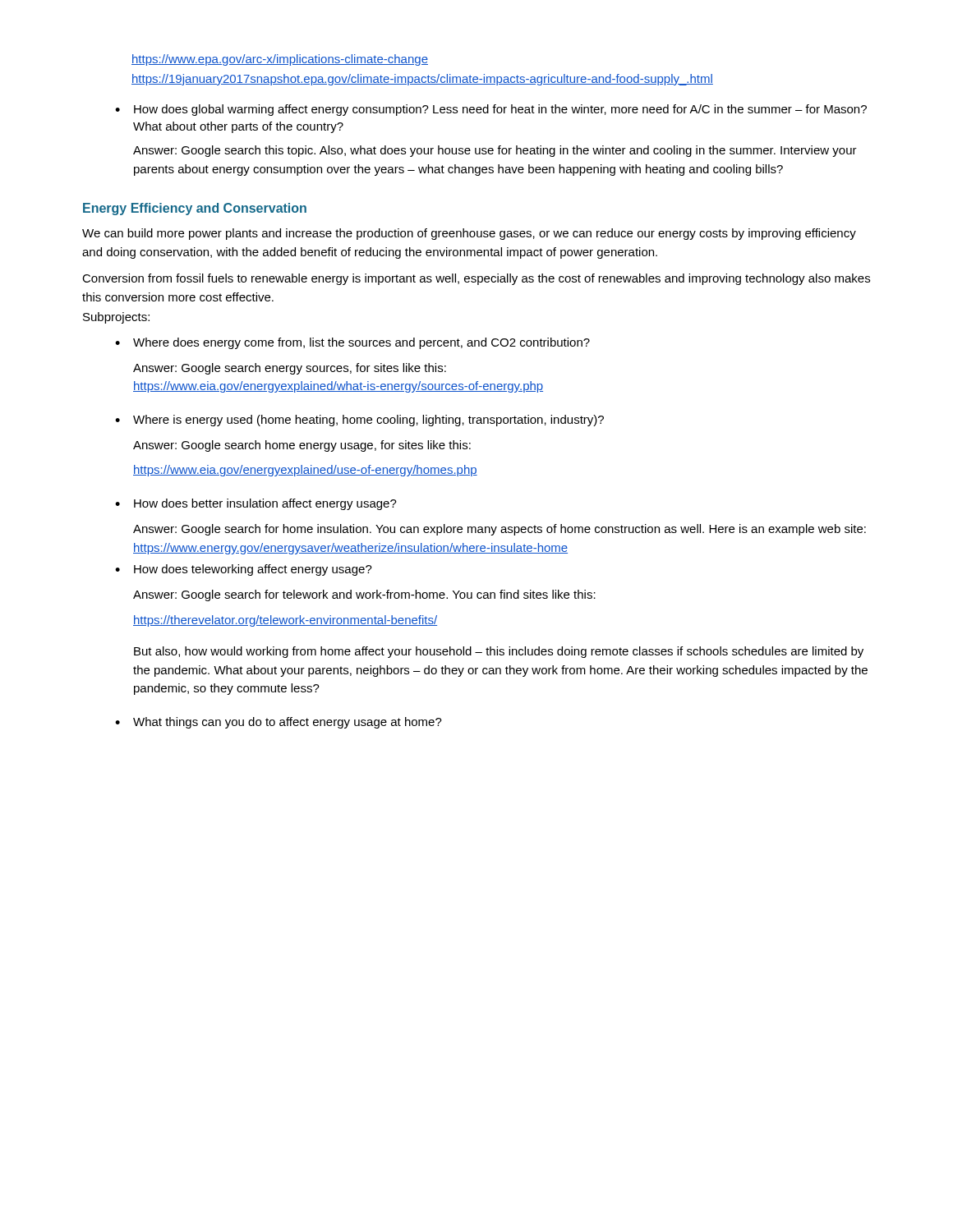Find the block on this page that starts "• How does better"
Screen dimensions: 1232x953
[x=256, y=504]
